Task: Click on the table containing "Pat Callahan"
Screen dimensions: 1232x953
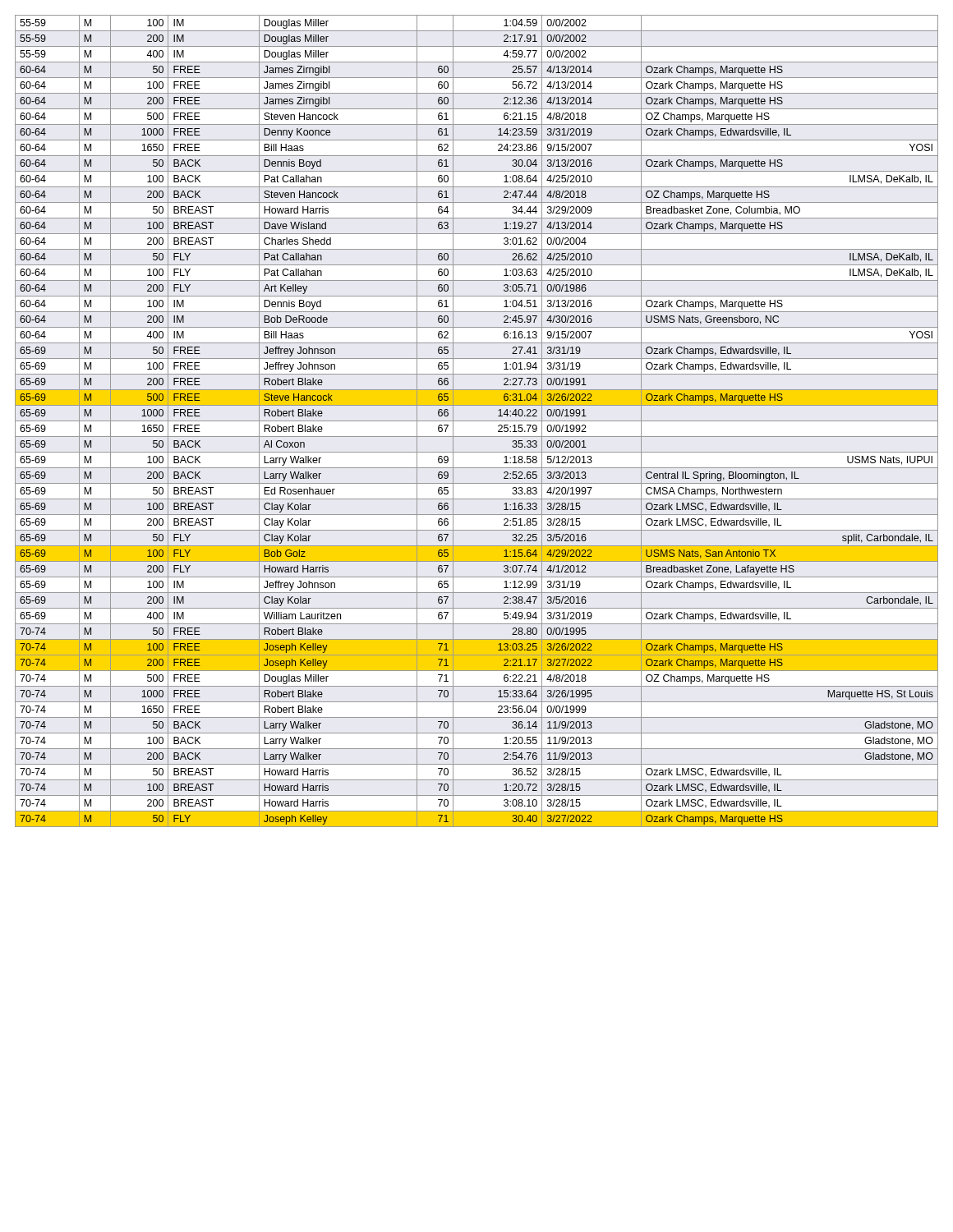Action: pos(476,421)
